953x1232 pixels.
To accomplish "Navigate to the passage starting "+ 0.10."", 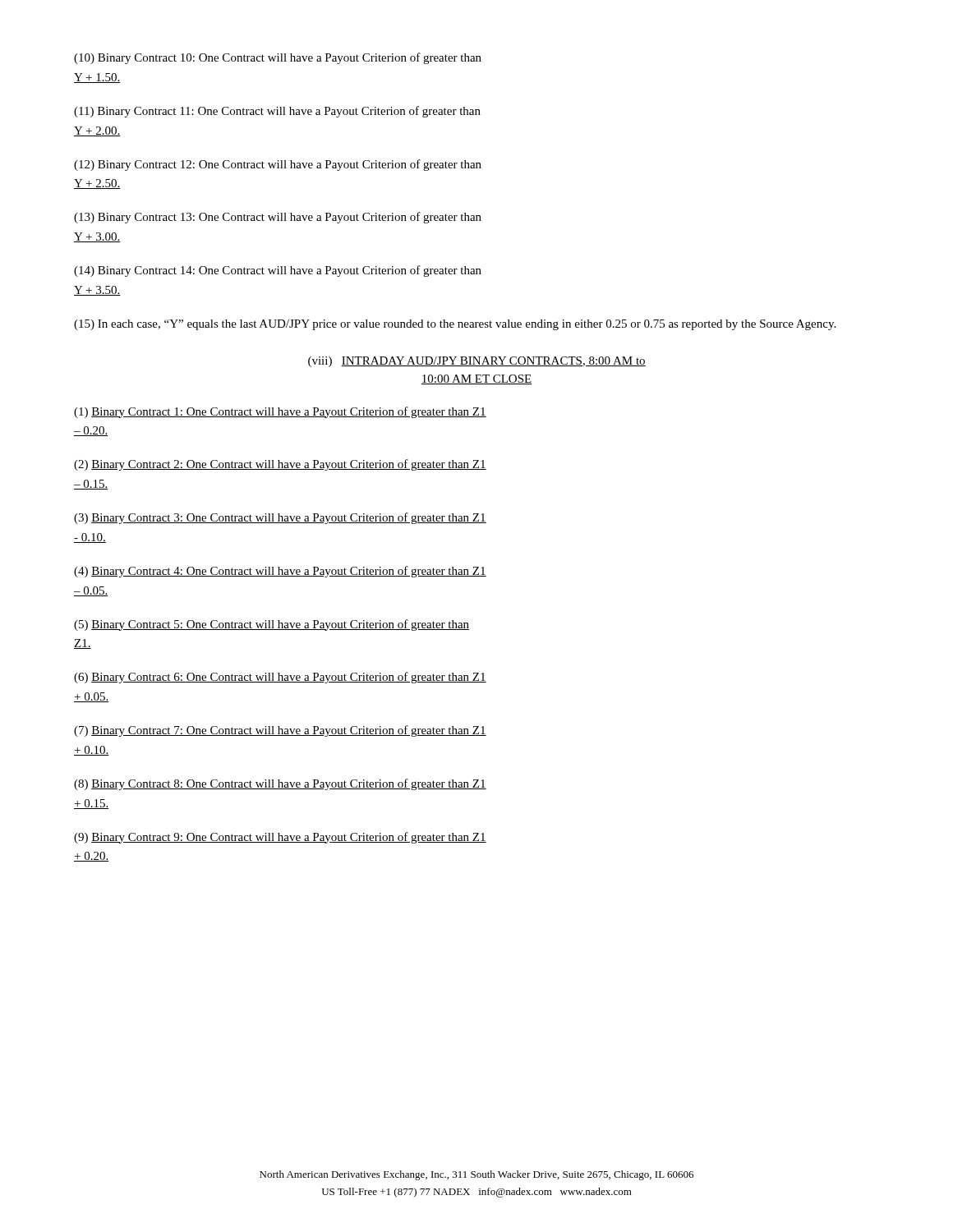I will coord(91,750).
